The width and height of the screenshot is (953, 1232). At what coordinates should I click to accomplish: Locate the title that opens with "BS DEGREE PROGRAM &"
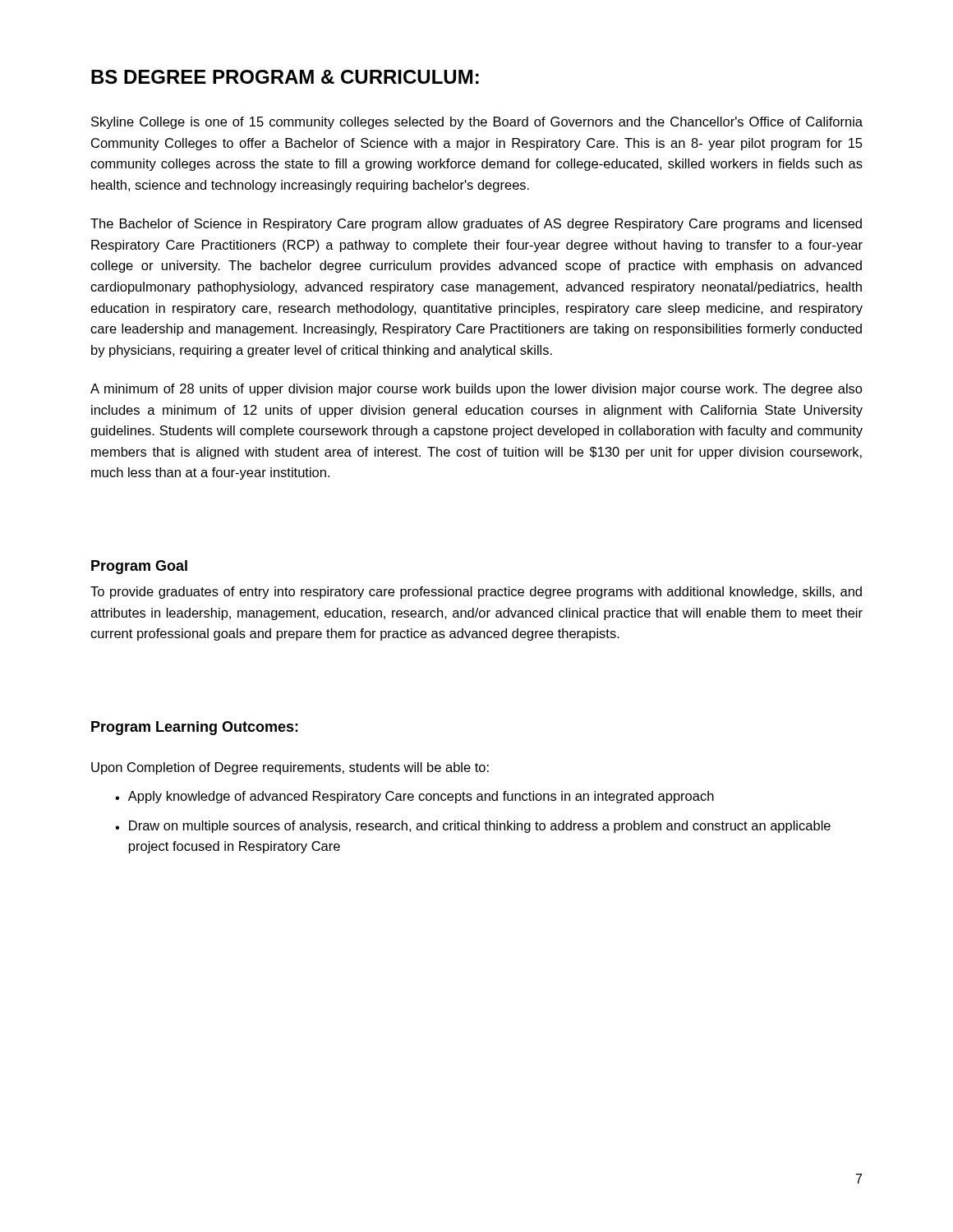coord(285,77)
